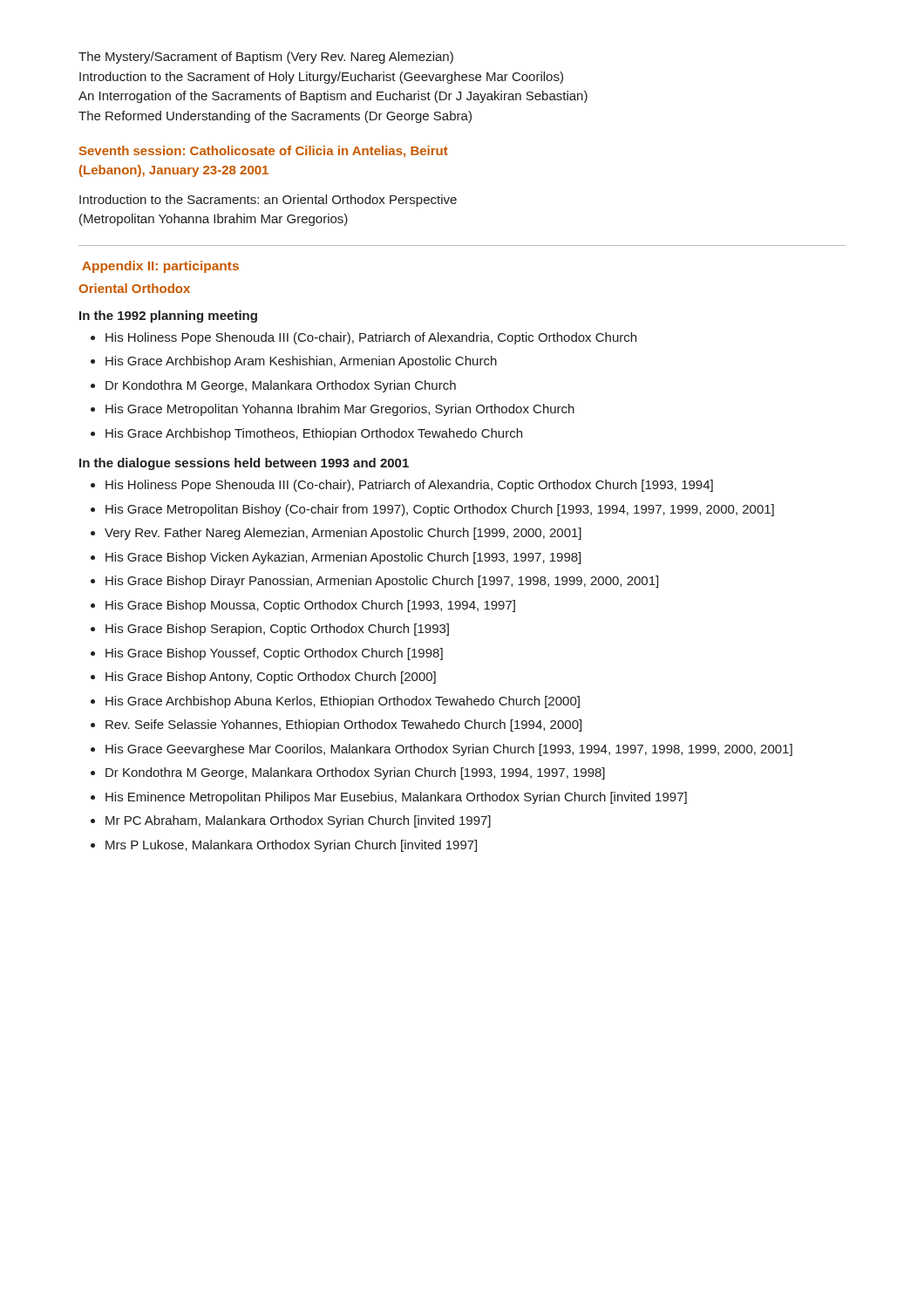924x1308 pixels.
Task: Navigate to the text starting "His Grace Archbishop Aram Keshishian, Armenian"
Action: (301, 361)
